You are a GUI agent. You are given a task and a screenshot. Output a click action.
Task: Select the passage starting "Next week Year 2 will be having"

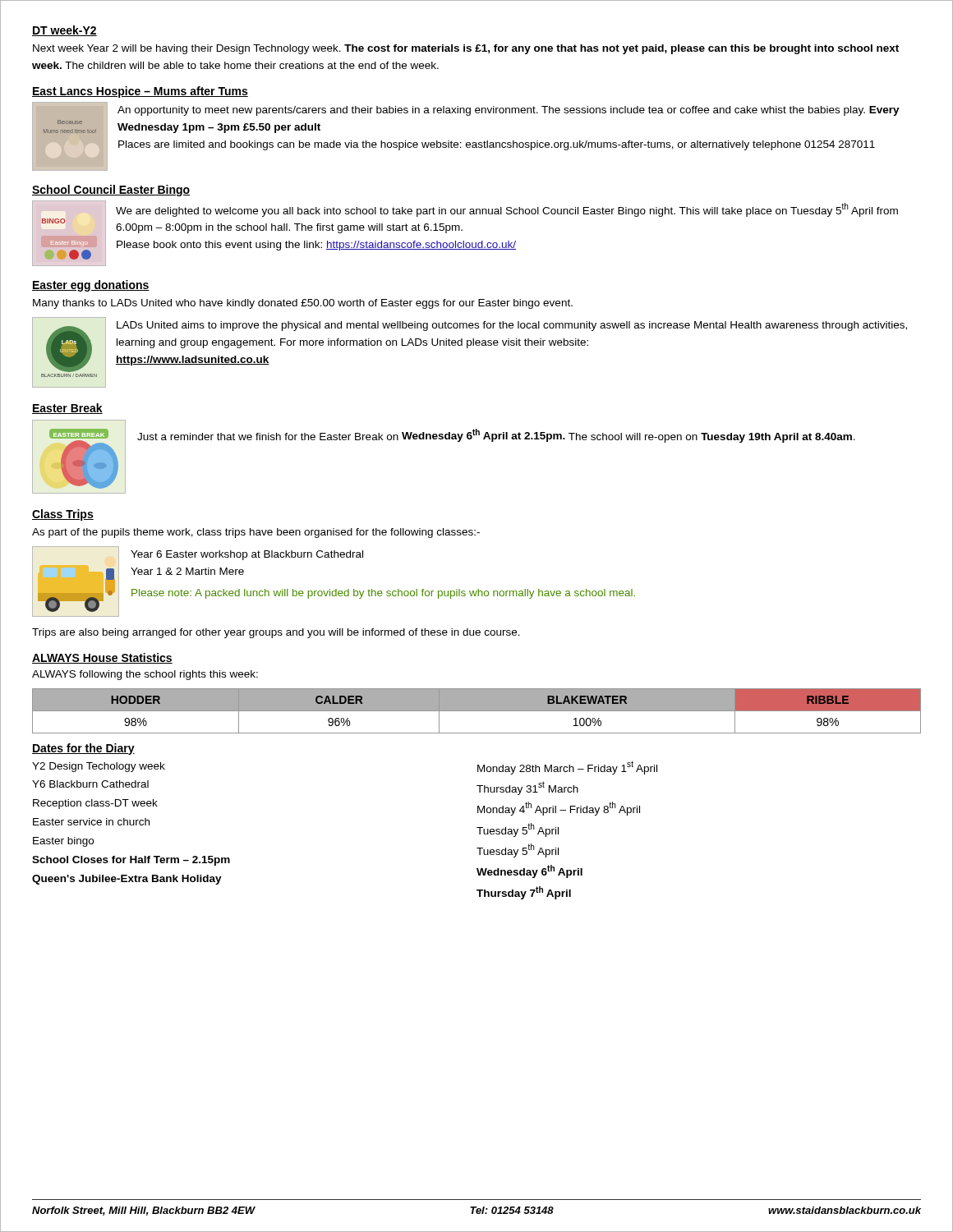point(466,57)
